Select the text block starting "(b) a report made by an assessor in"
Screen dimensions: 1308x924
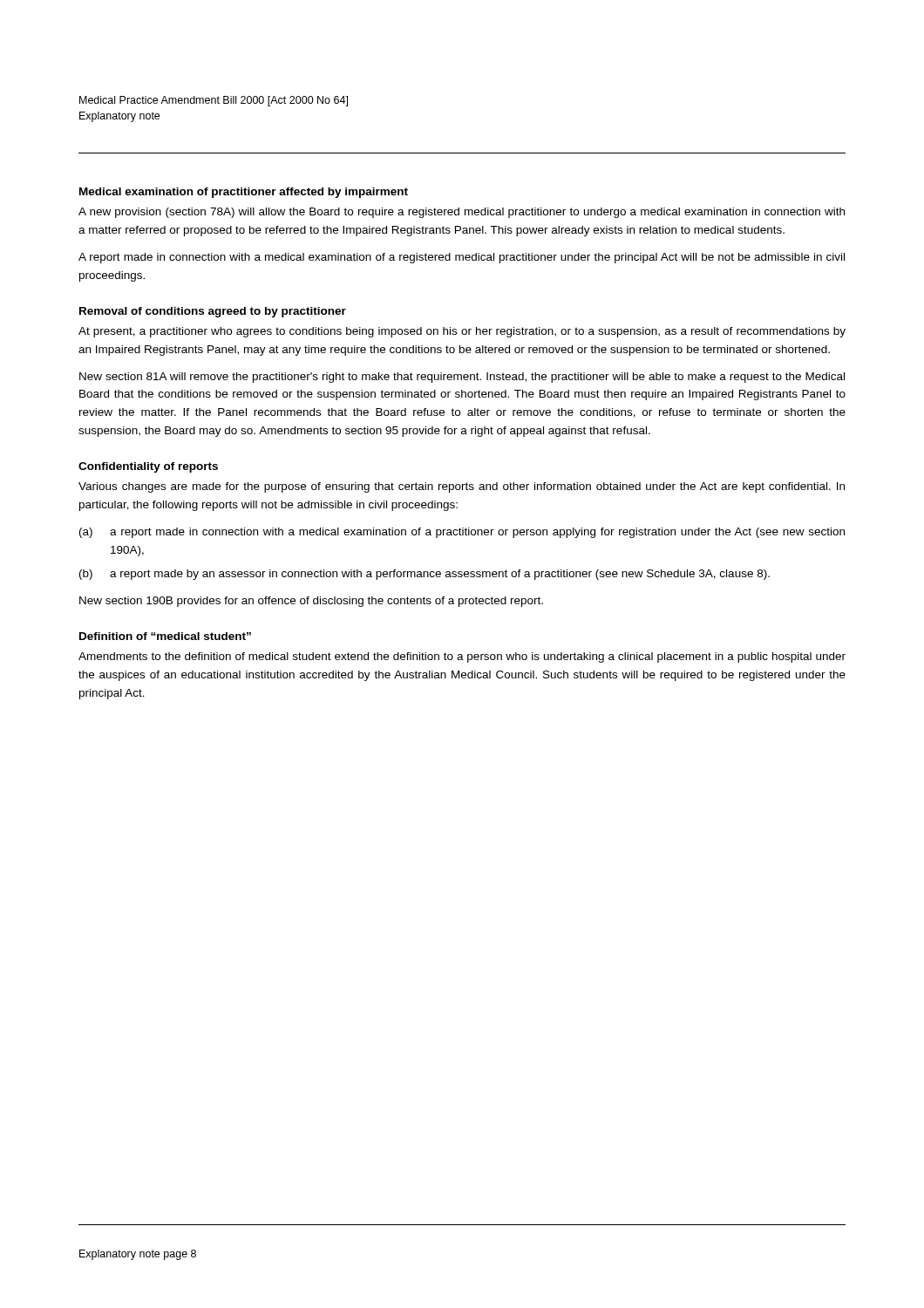(462, 574)
